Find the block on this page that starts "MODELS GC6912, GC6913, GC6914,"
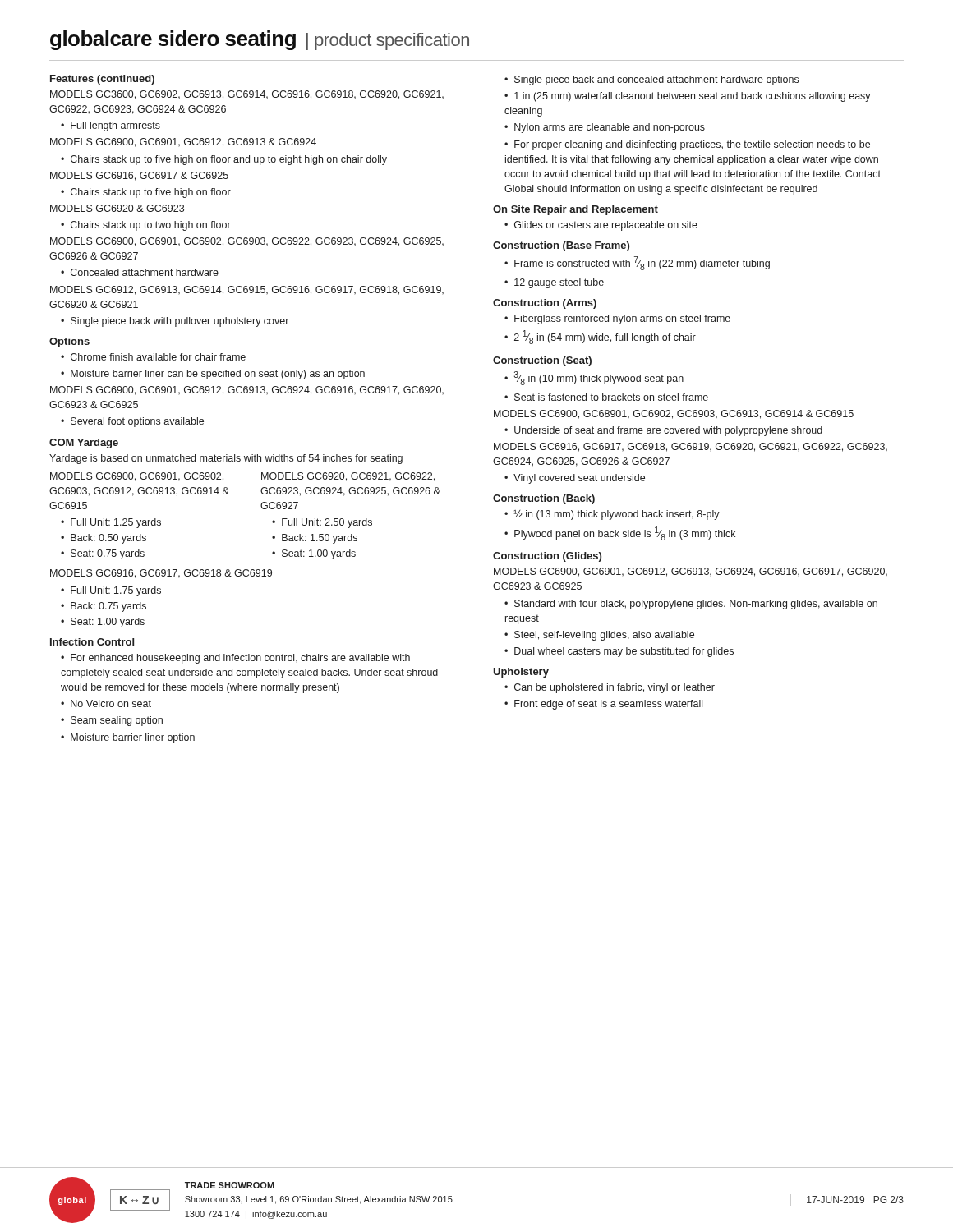This screenshot has height=1232, width=953. [247, 297]
